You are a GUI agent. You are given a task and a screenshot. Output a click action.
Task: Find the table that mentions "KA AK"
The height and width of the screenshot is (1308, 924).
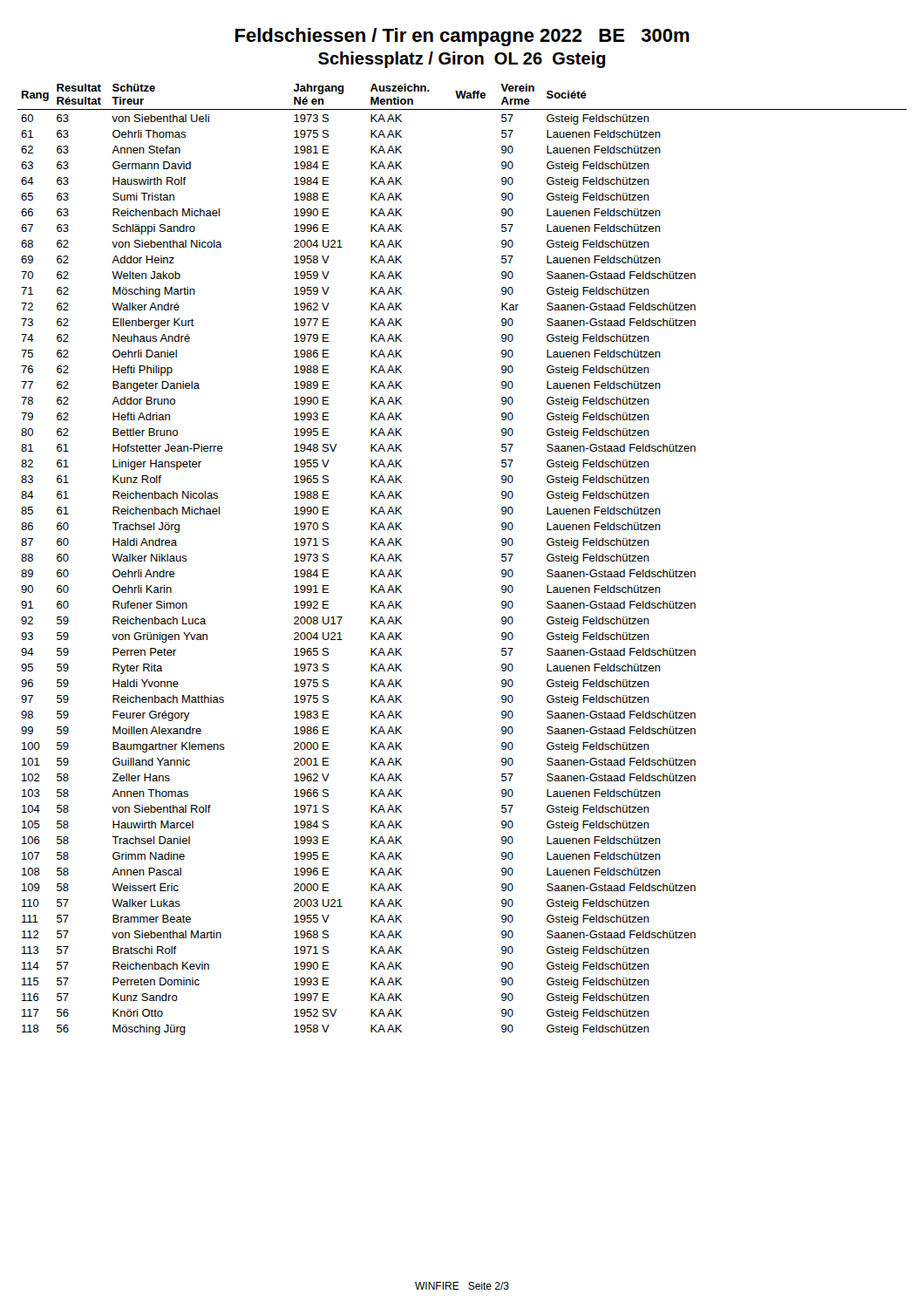(x=462, y=558)
